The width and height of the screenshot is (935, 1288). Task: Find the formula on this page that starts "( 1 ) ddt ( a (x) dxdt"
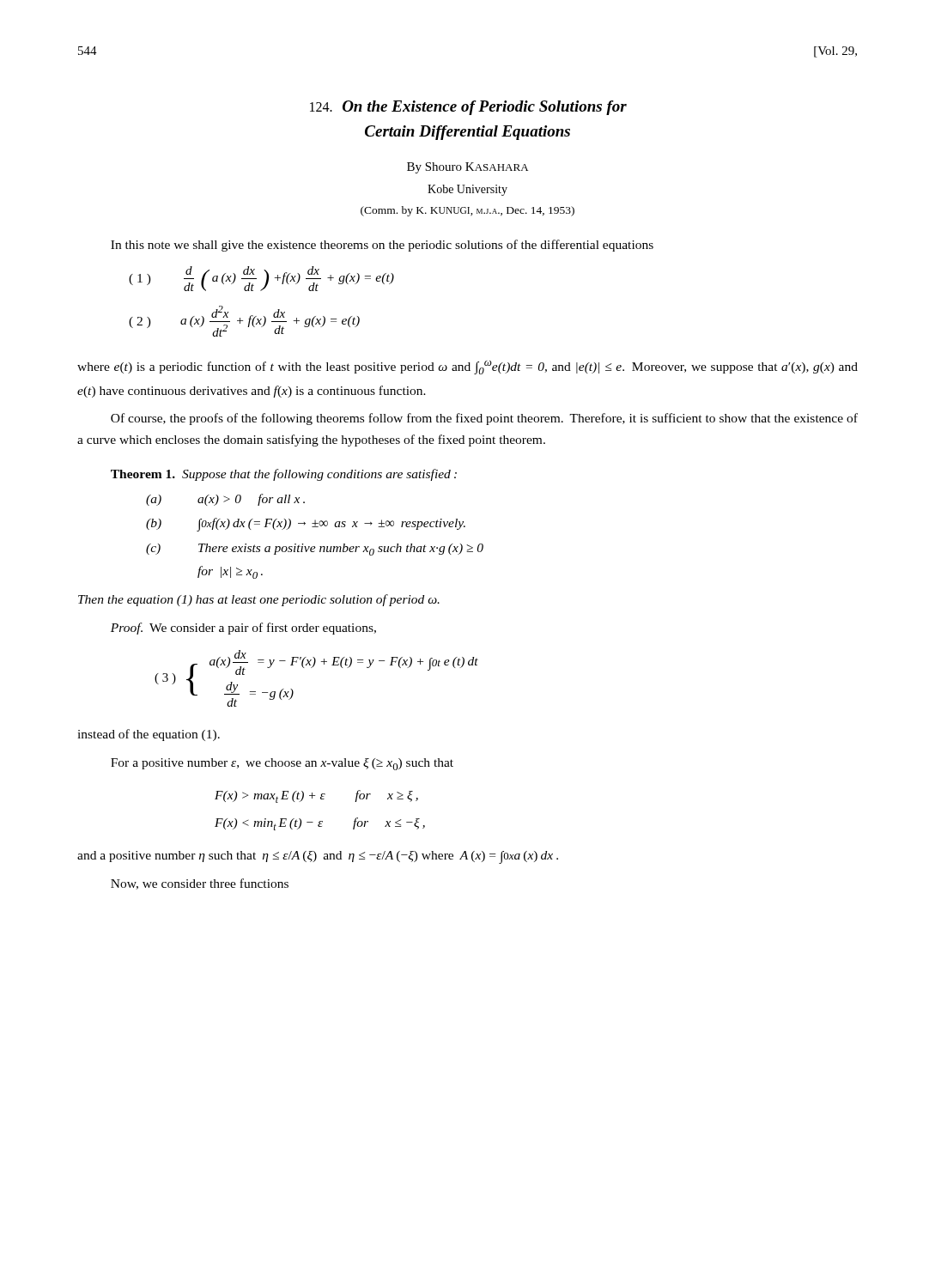point(291,279)
